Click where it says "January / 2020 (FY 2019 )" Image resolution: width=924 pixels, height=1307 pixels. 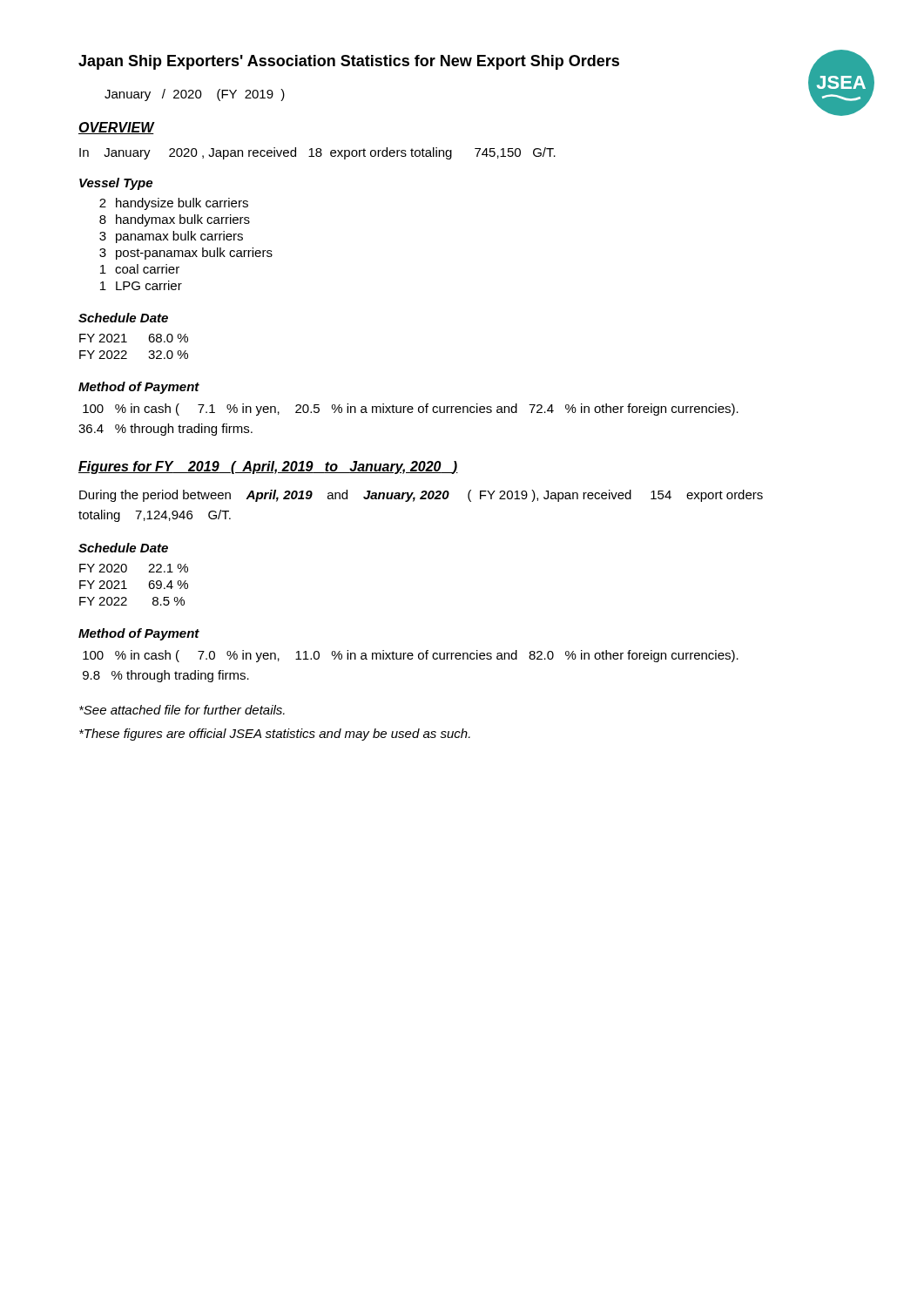195,94
